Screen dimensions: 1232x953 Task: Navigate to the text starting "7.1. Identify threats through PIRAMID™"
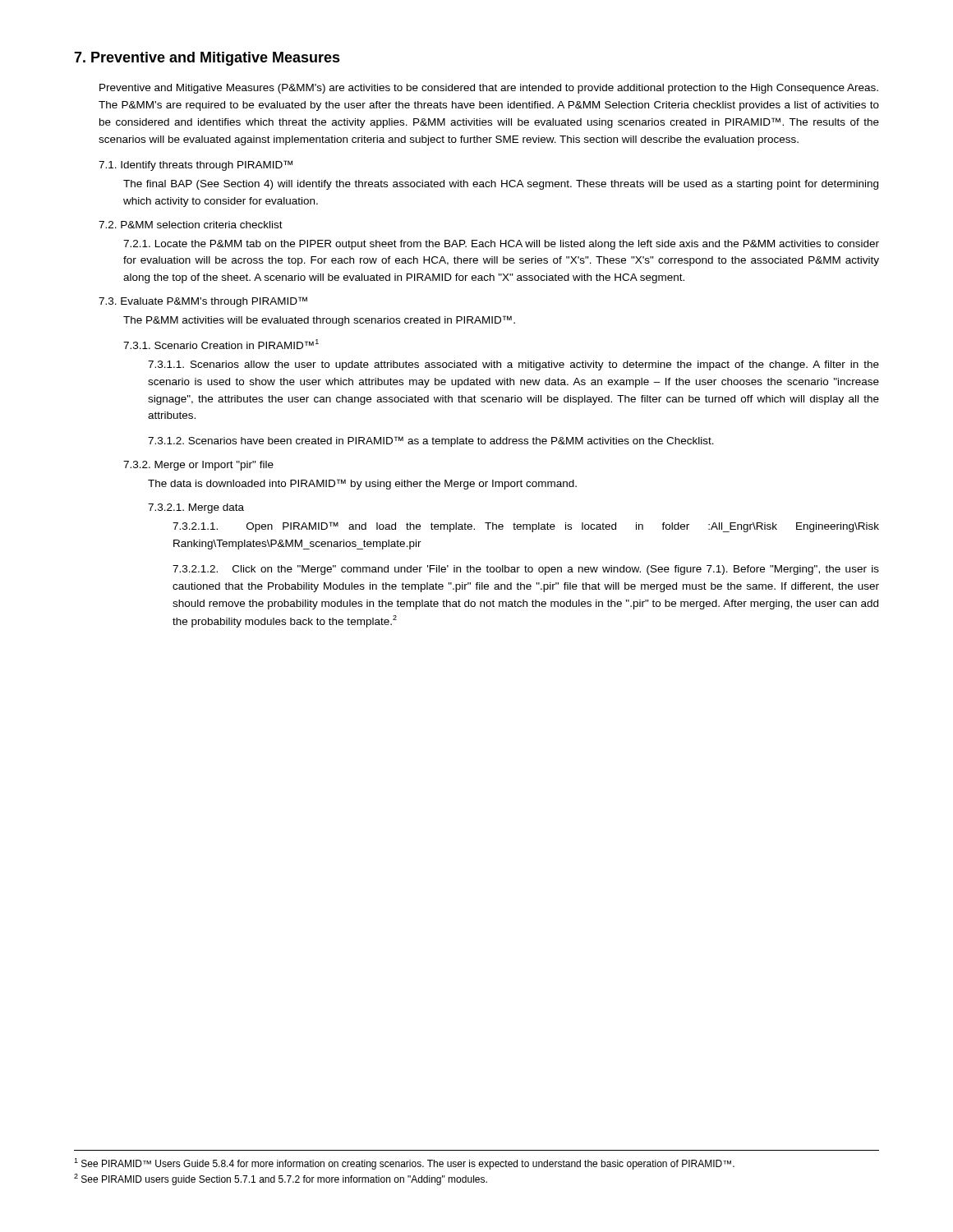tap(196, 164)
